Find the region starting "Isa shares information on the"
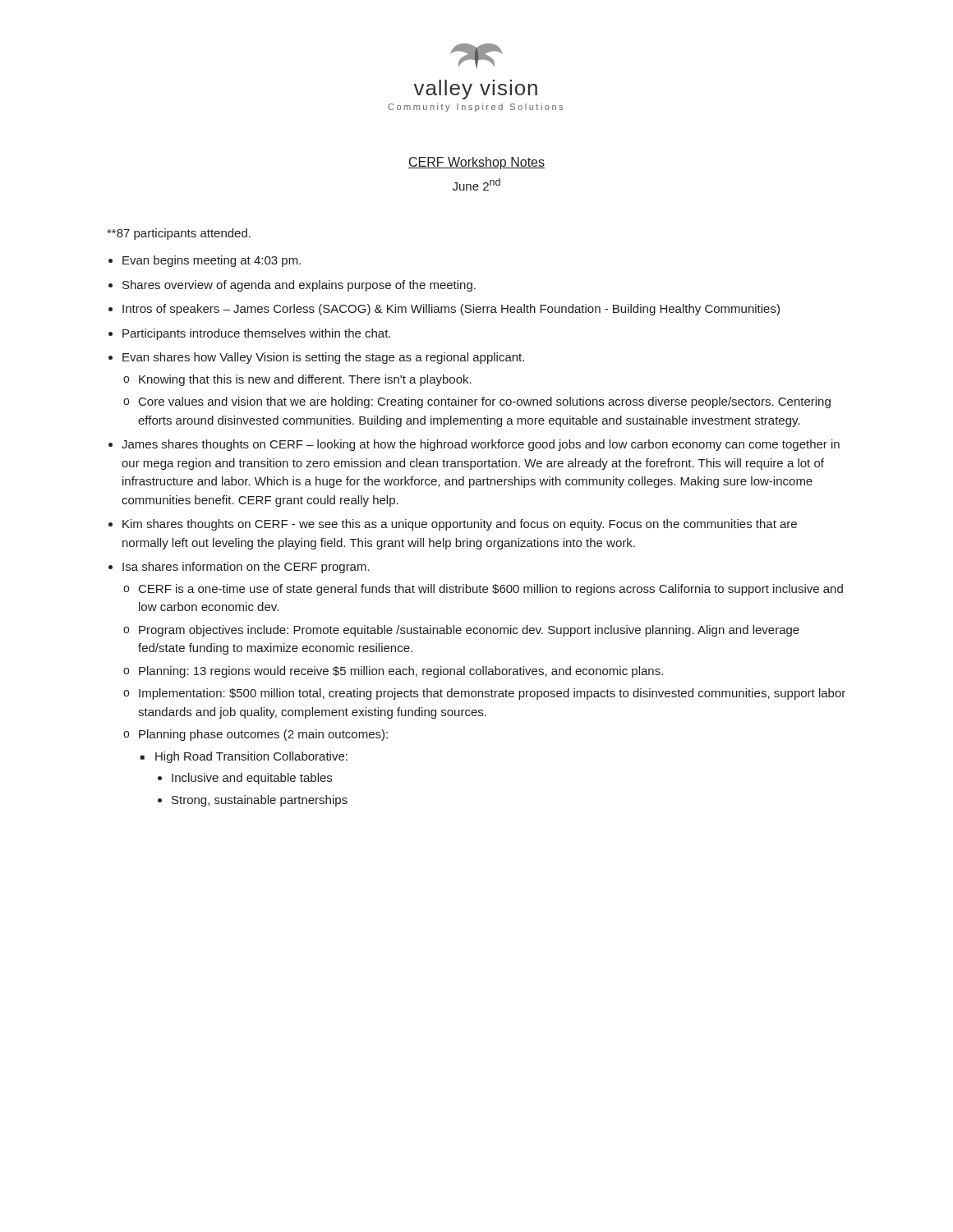Image resolution: width=953 pixels, height=1232 pixels. click(x=484, y=684)
